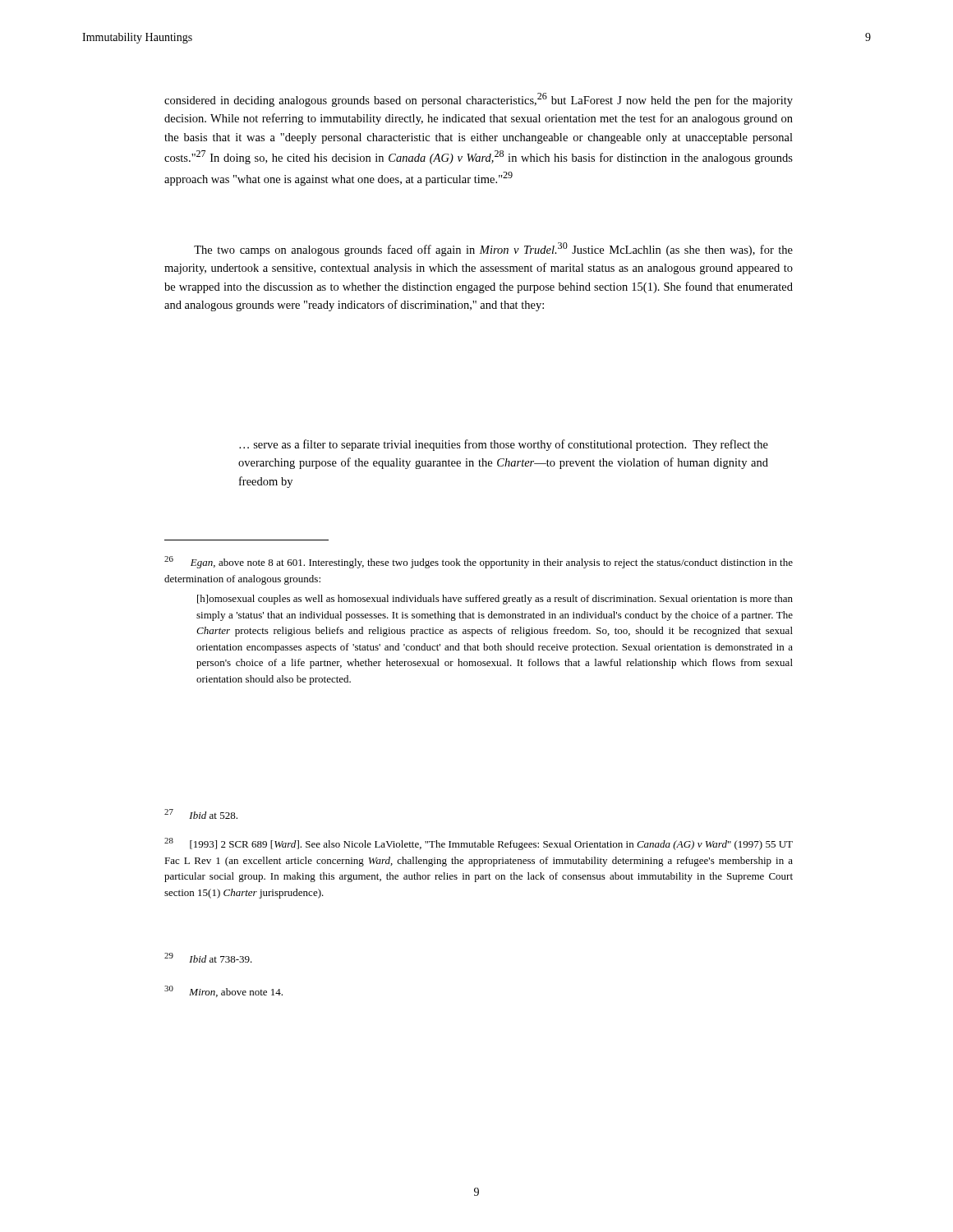Navigate to the passage starting "28 [1993] 2 SCR 689 [Ward]. See also"
Image resolution: width=953 pixels, height=1232 pixels.
479,867
